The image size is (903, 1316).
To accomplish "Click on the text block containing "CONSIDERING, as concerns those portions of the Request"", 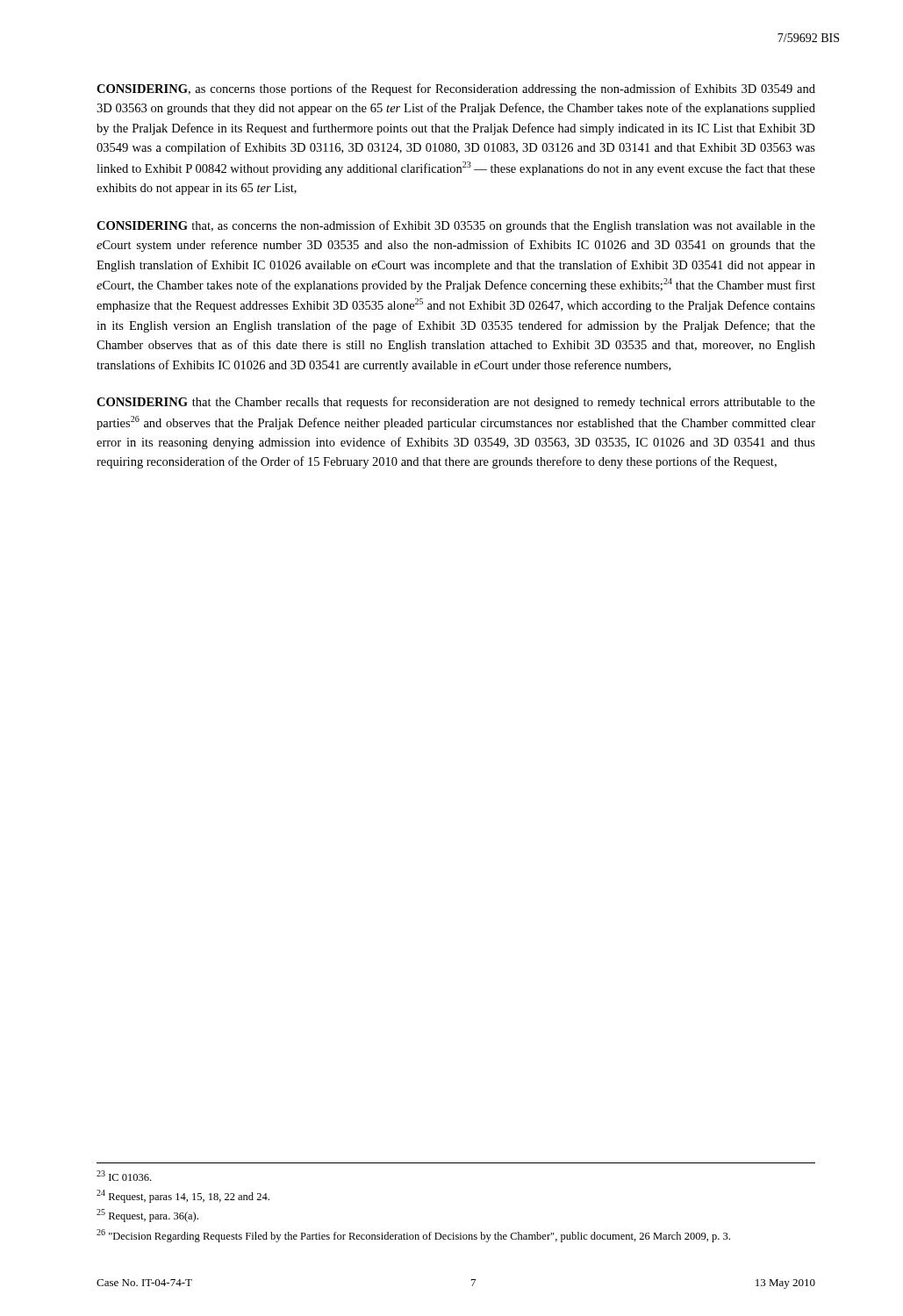I will 456,138.
